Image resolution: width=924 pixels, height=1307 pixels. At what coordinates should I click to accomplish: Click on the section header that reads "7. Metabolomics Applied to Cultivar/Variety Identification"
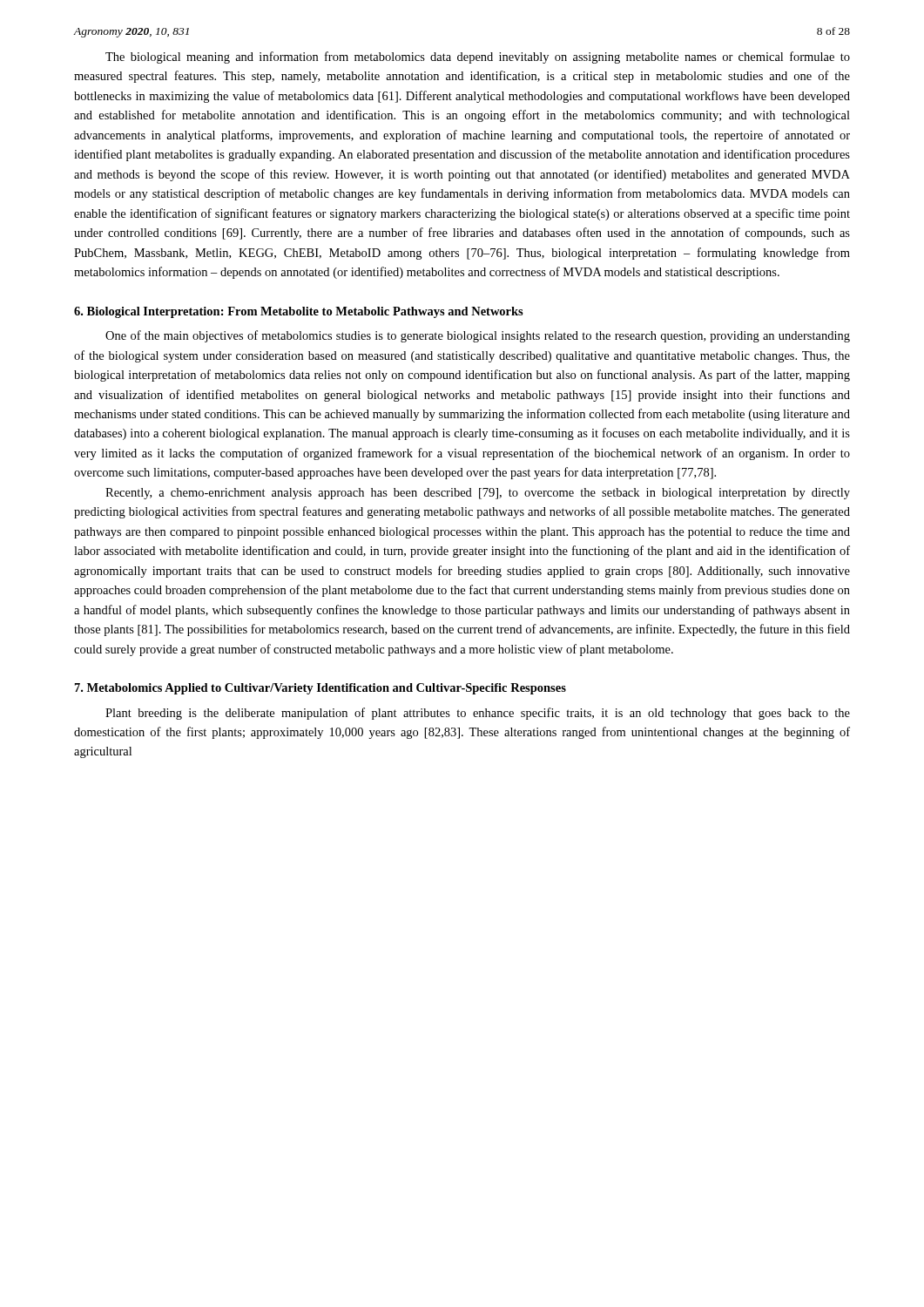click(x=462, y=688)
